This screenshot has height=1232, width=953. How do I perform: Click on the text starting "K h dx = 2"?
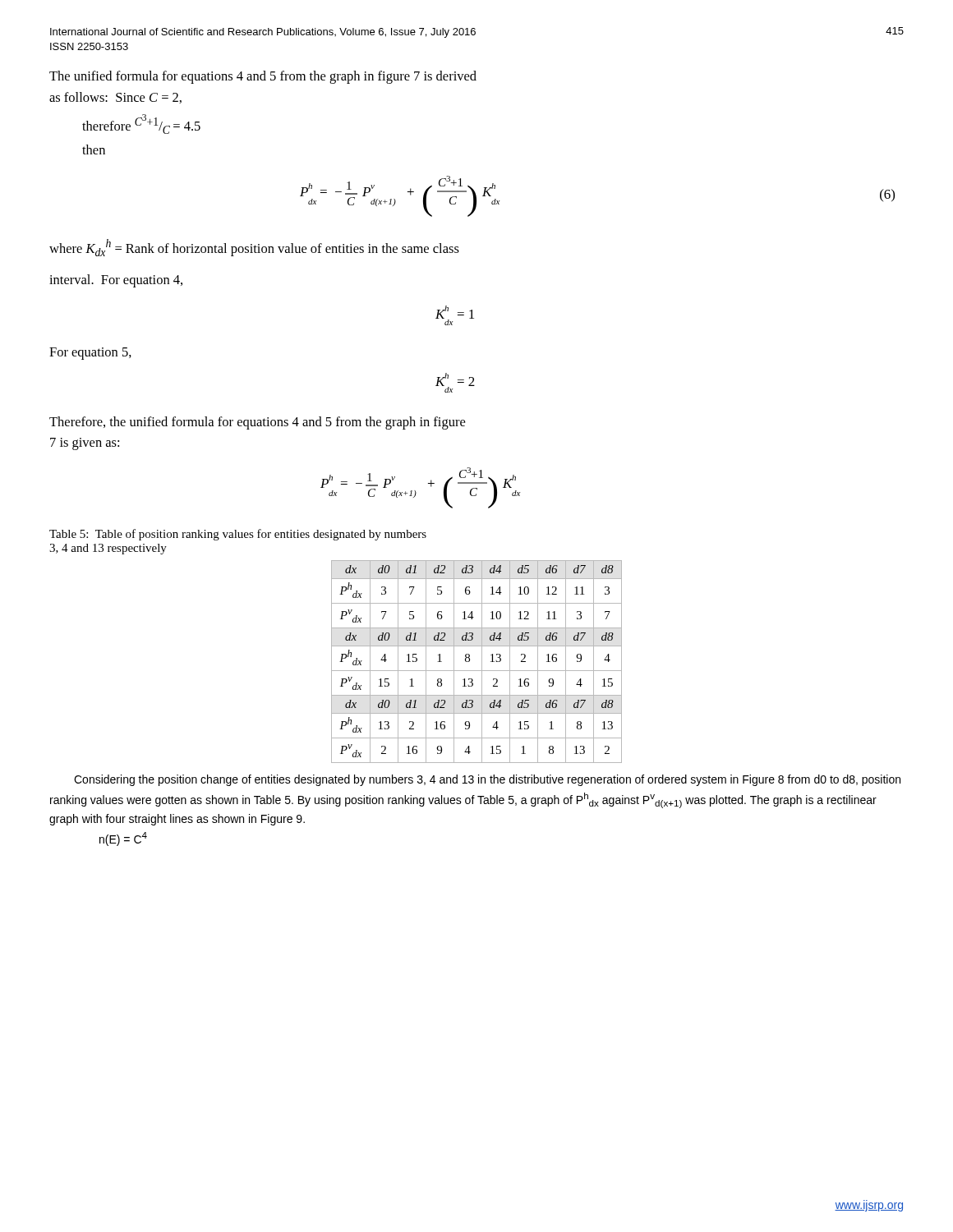[476, 381]
